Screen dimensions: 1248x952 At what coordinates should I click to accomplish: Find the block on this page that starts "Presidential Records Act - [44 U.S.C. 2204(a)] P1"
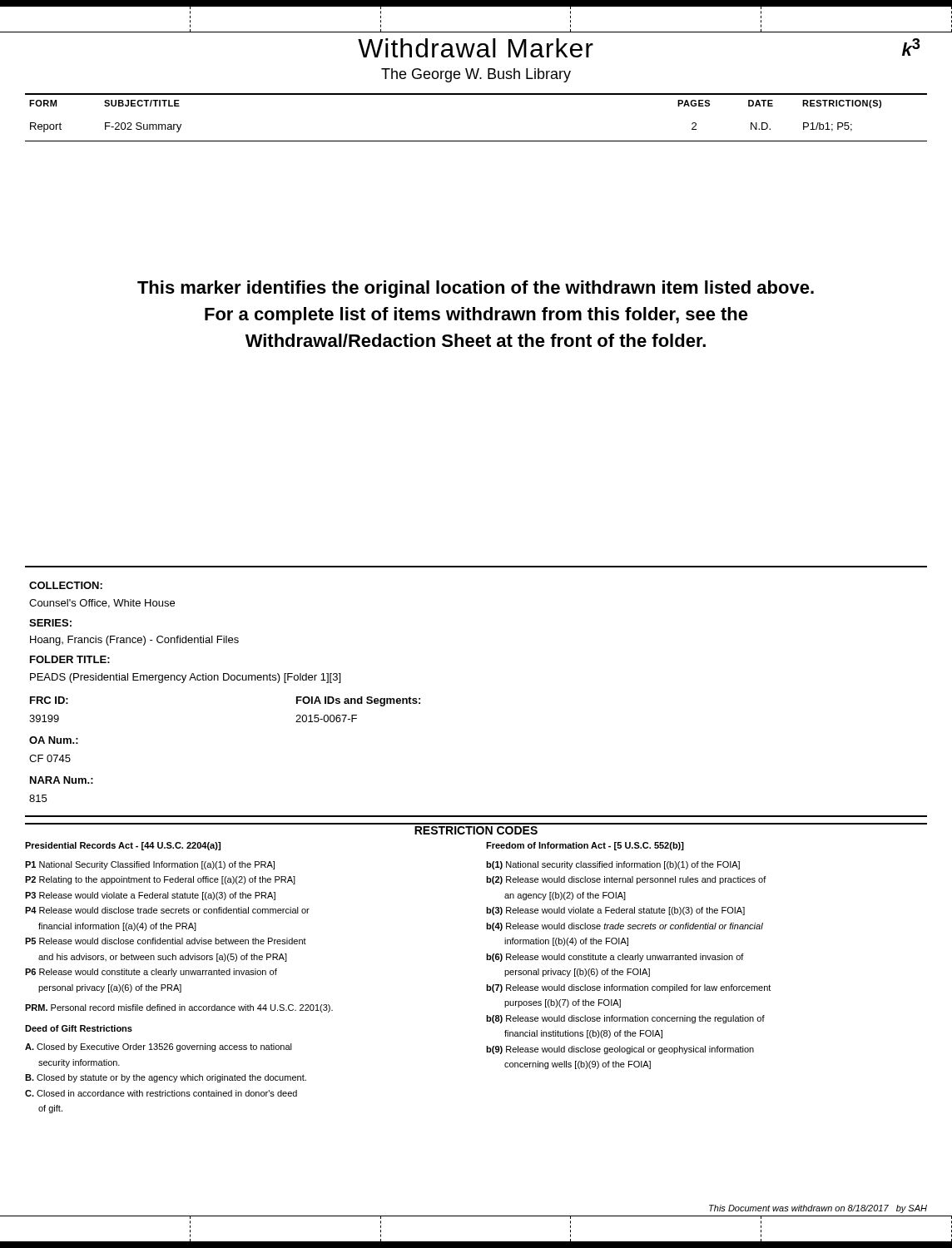tap(245, 977)
